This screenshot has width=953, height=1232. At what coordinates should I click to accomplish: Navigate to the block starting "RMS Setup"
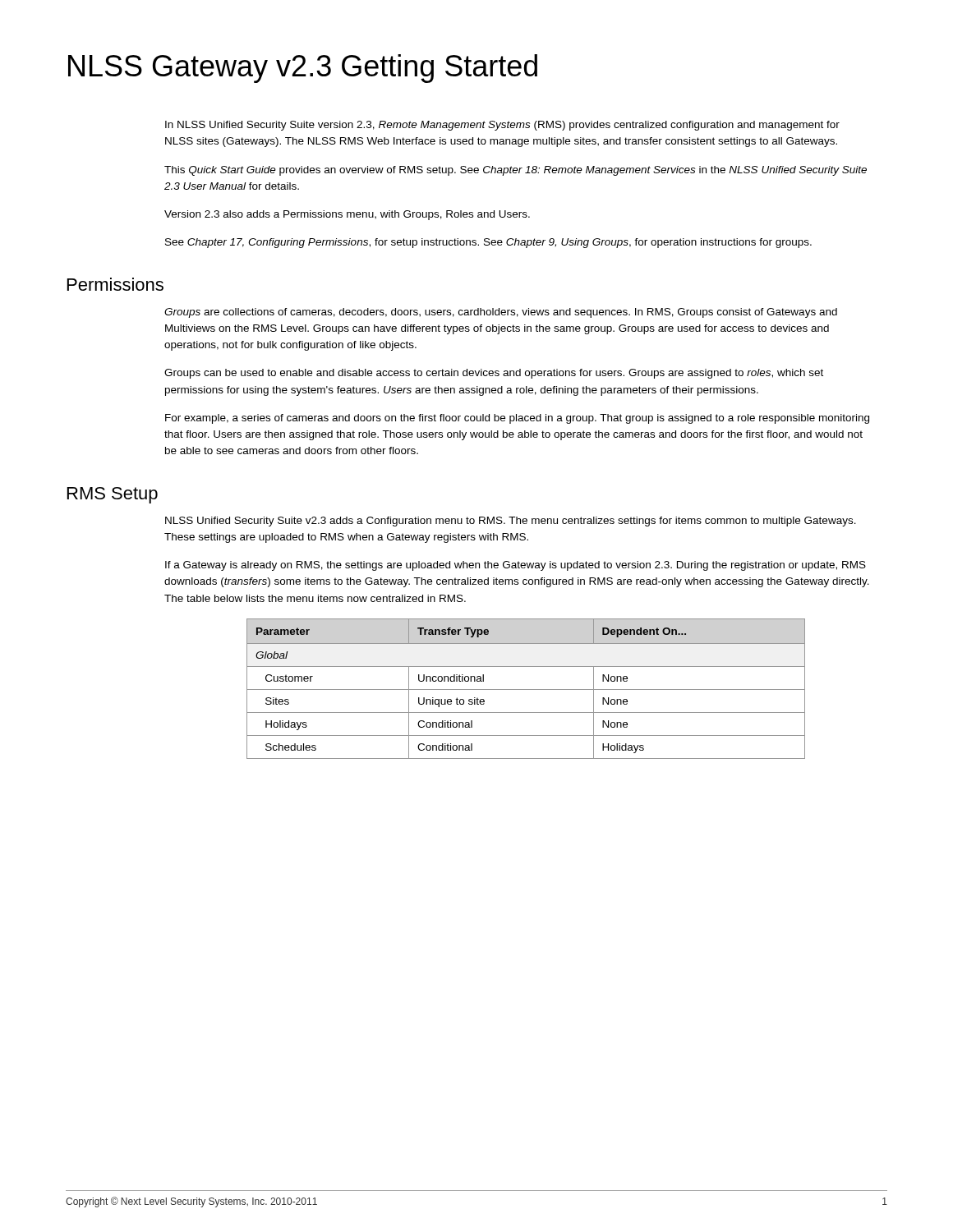point(113,495)
